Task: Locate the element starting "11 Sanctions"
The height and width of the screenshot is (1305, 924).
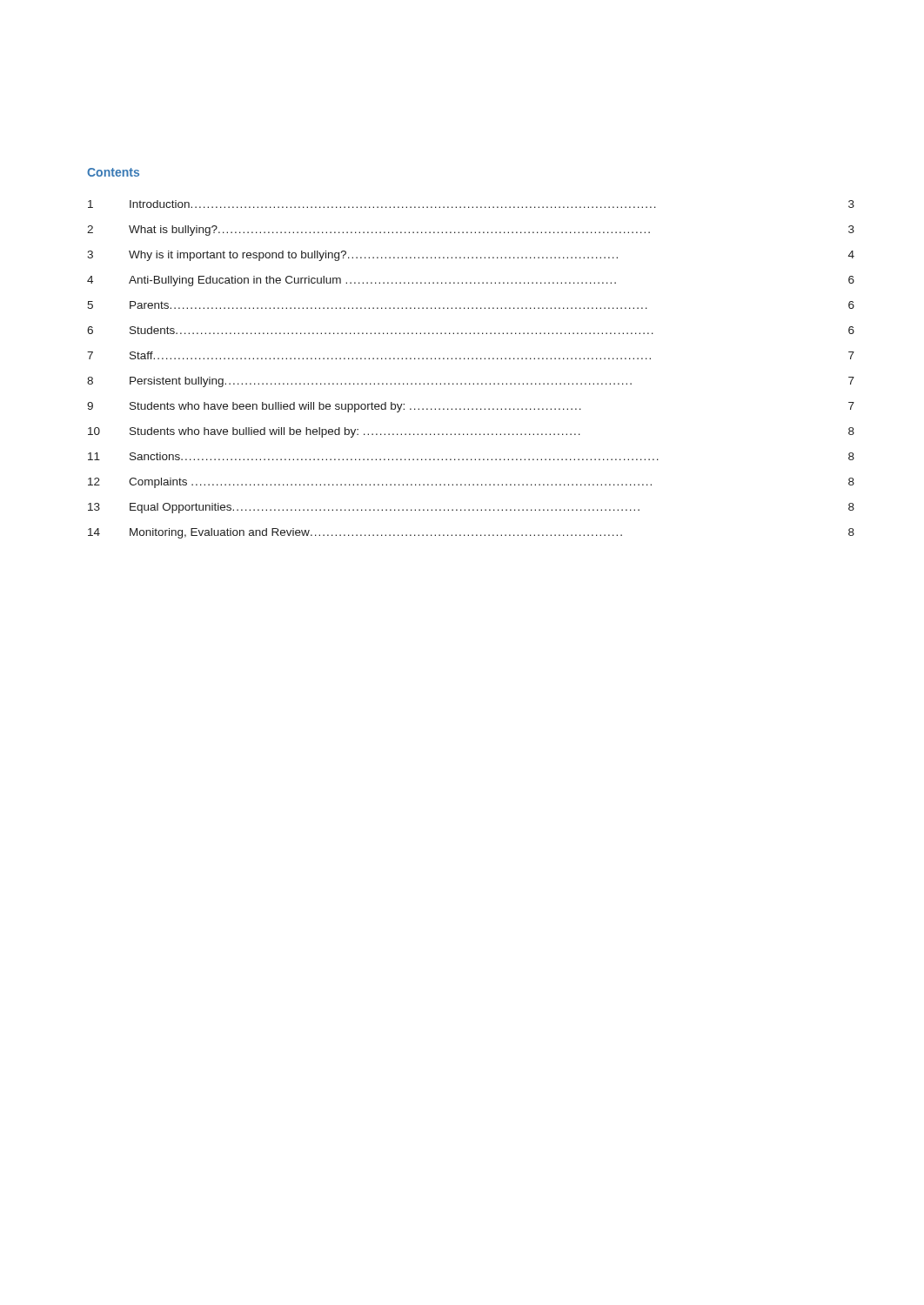Action: (x=471, y=456)
